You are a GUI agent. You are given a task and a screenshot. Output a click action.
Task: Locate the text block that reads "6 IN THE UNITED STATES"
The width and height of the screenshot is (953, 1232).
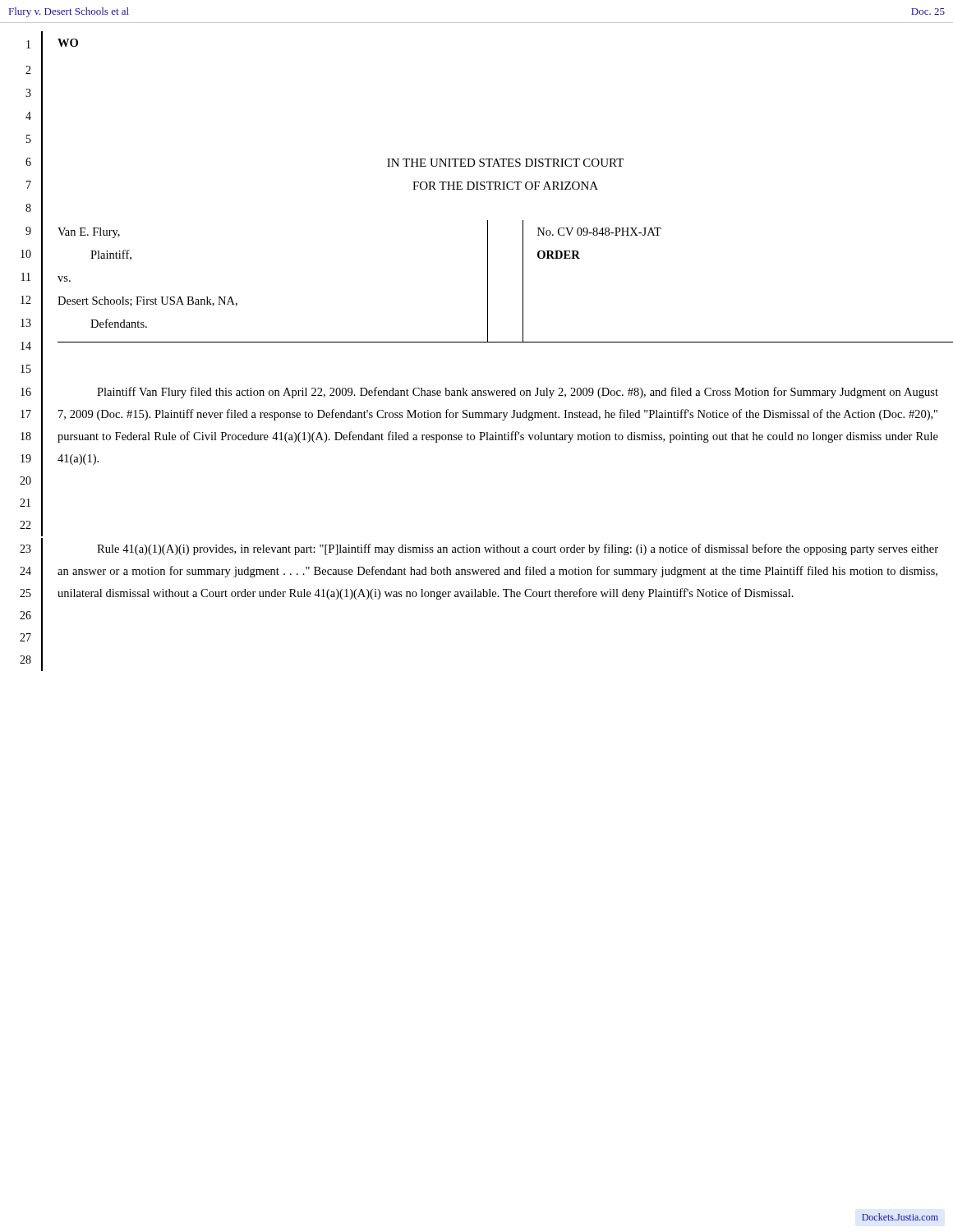[476, 163]
